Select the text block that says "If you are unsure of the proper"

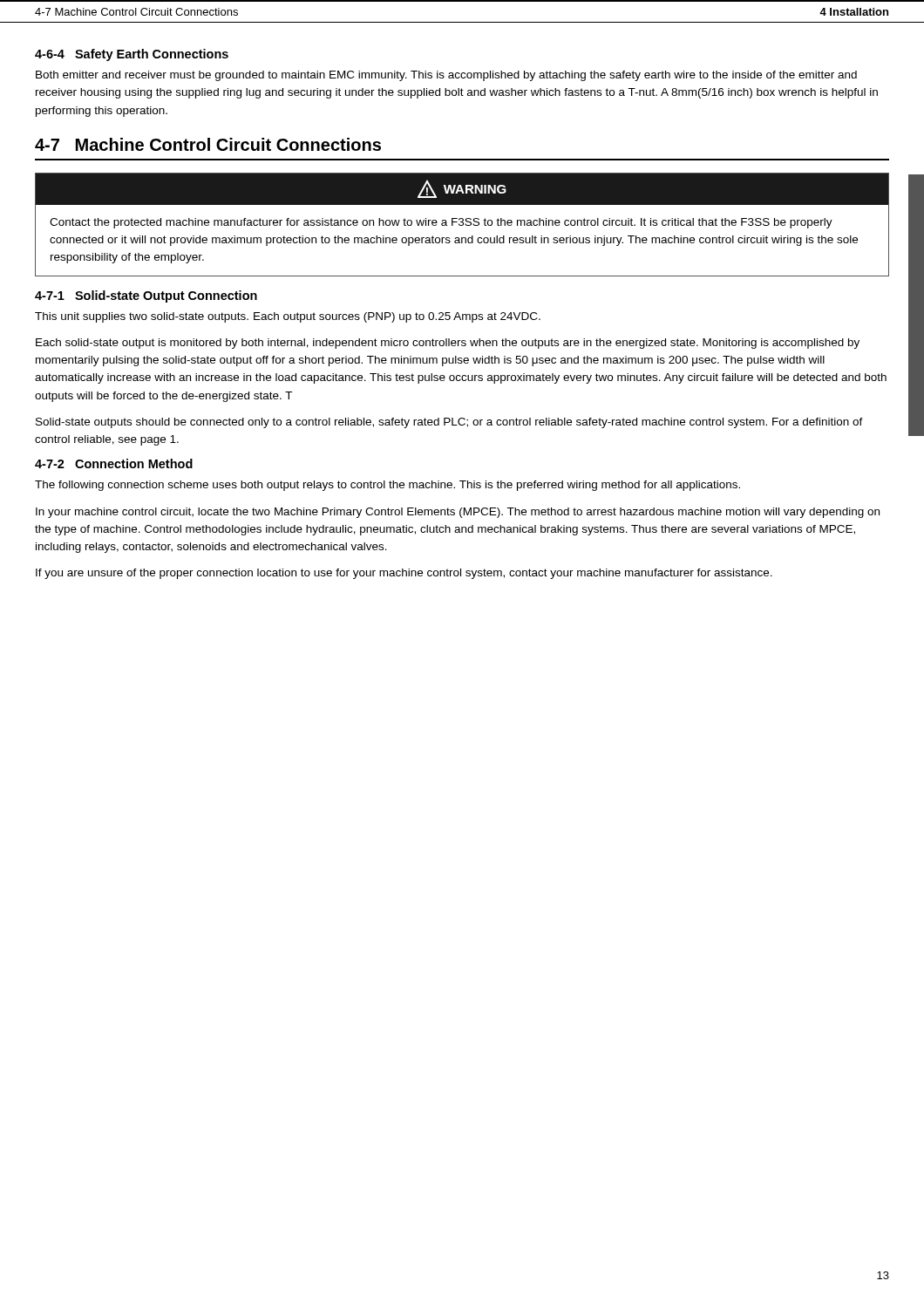pyautogui.click(x=404, y=573)
